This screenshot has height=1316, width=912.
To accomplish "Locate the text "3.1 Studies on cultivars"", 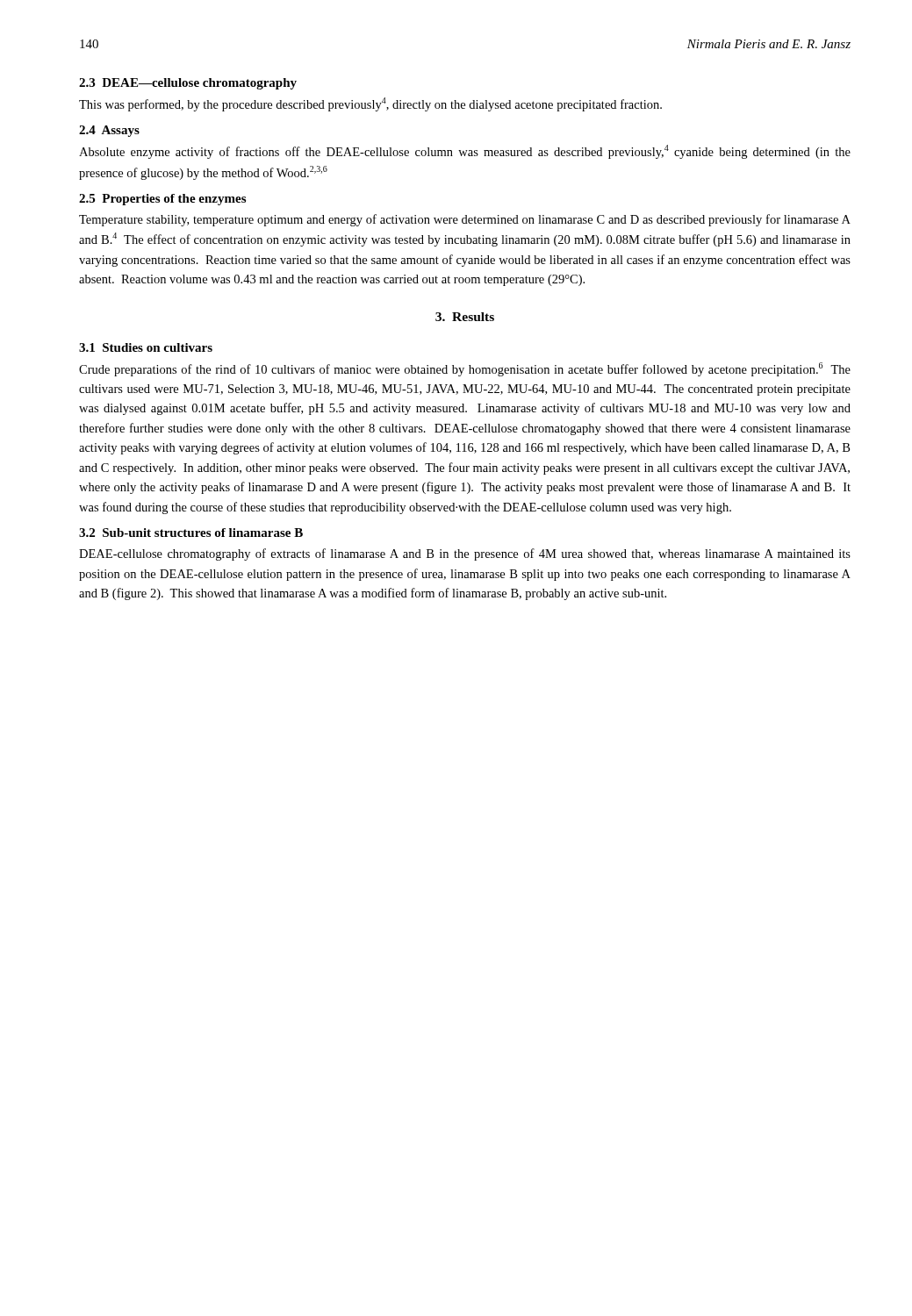I will (x=146, y=347).
